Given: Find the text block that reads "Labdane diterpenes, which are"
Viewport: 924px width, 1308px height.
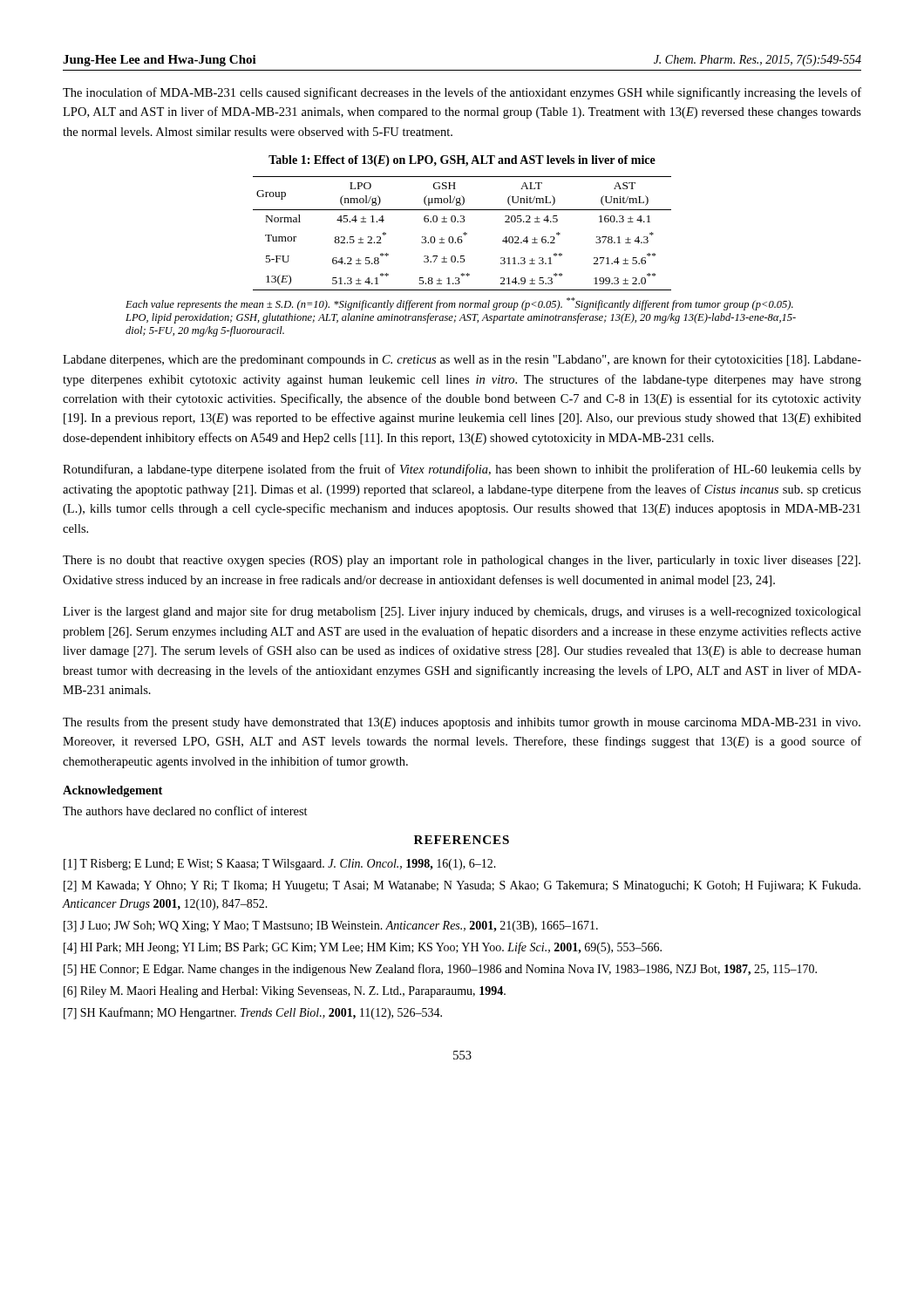Looking at the screenshot, I should point(462,399).
